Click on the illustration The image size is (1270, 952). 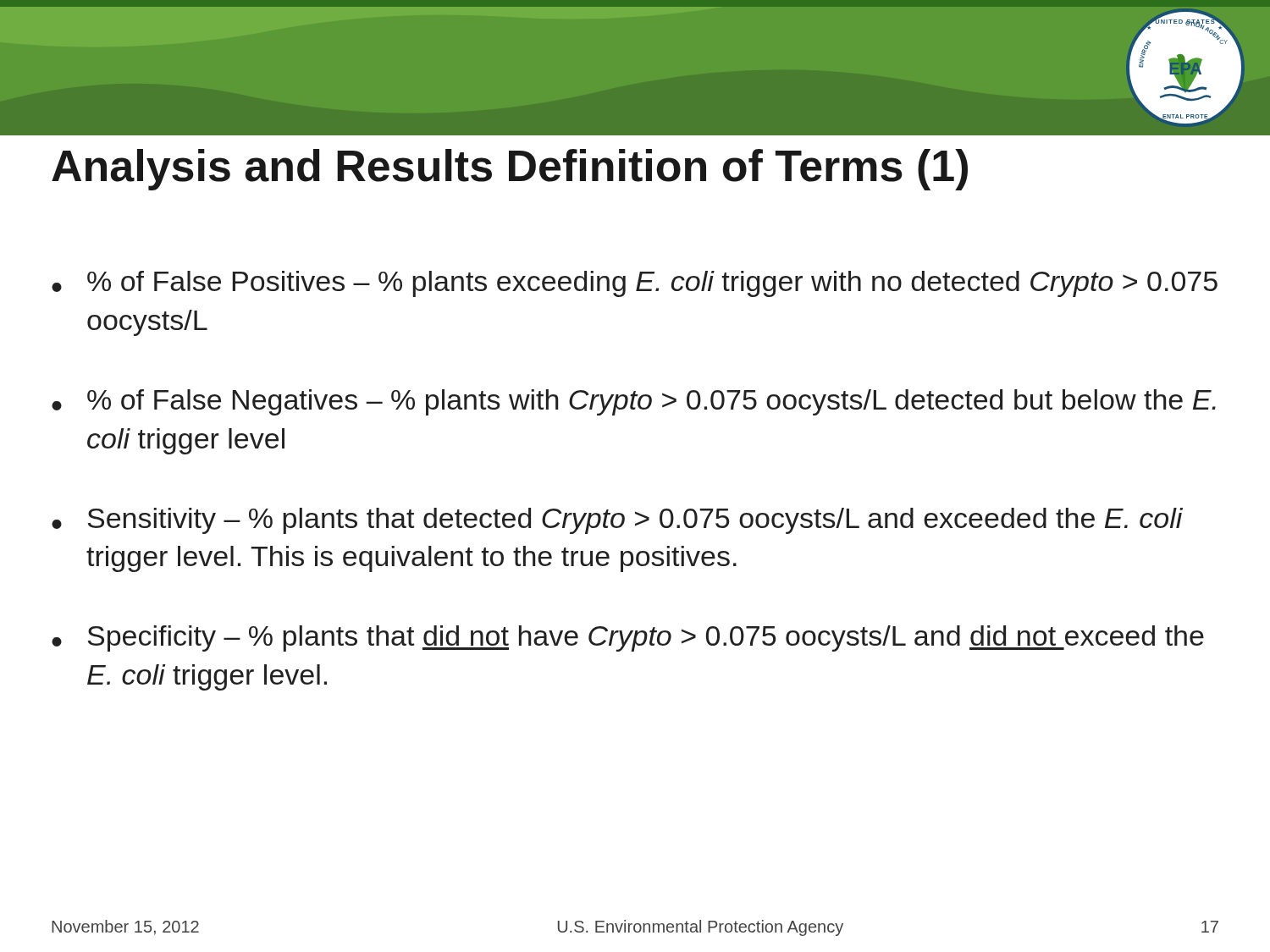coord(635,68)
